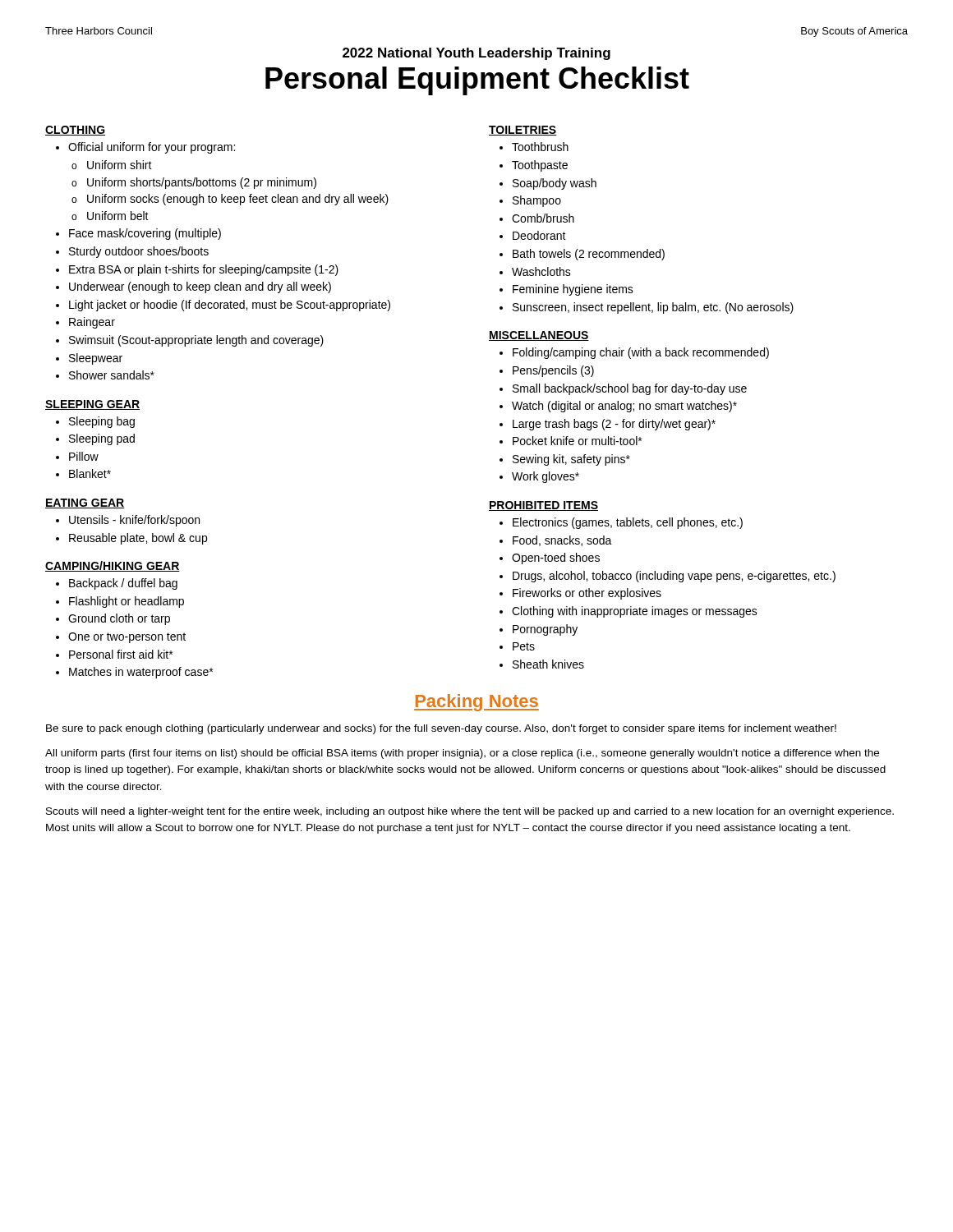Locate the list item with the text "Bath towels (2 recommended)"
The height and width of the screenshot is (1232, 953).
[589, 254]
